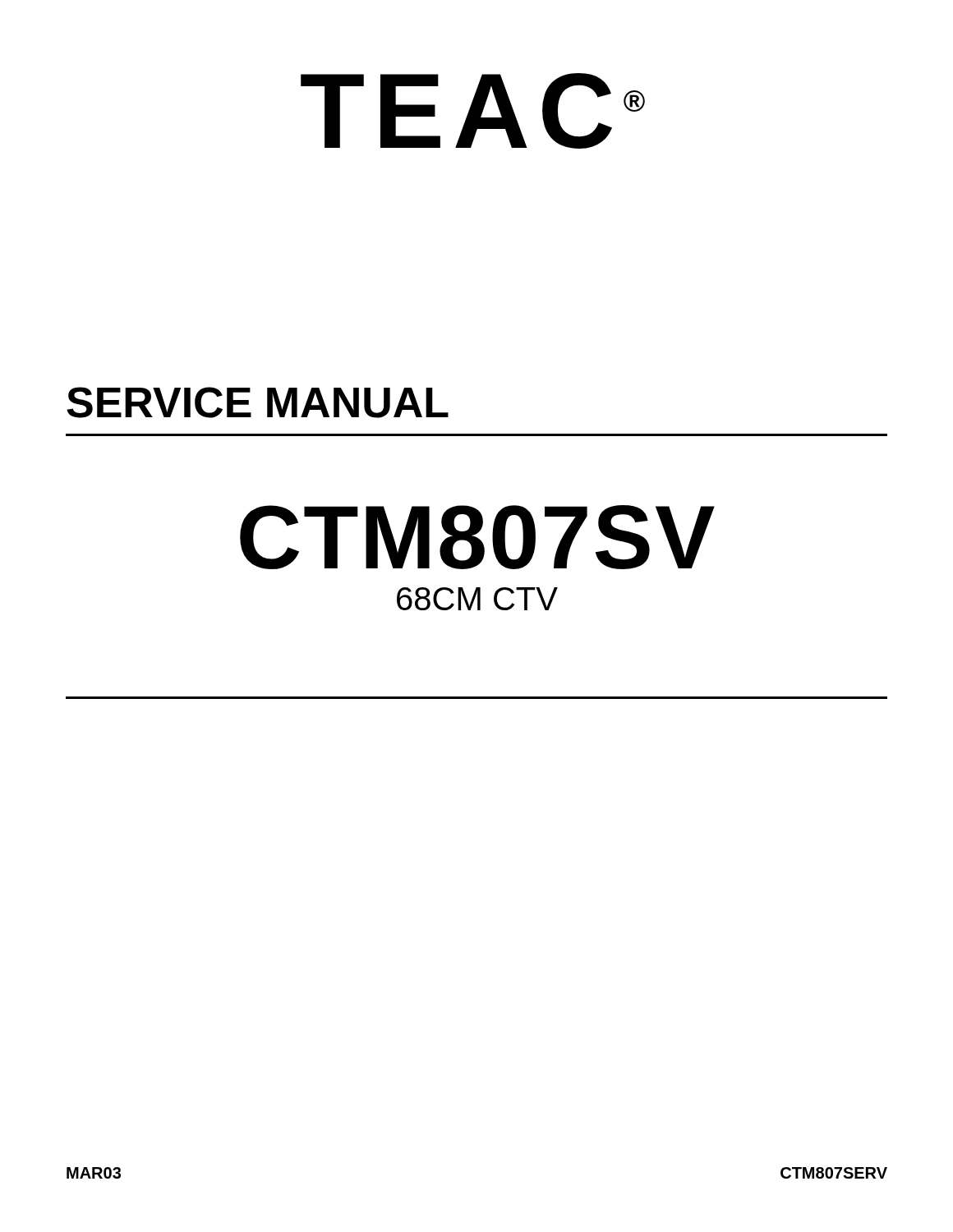This screenshot has width=953, height=1232.
Task: Click on the title with the text "CTM807SV 68CM CTV"
Action: (476, 551)
